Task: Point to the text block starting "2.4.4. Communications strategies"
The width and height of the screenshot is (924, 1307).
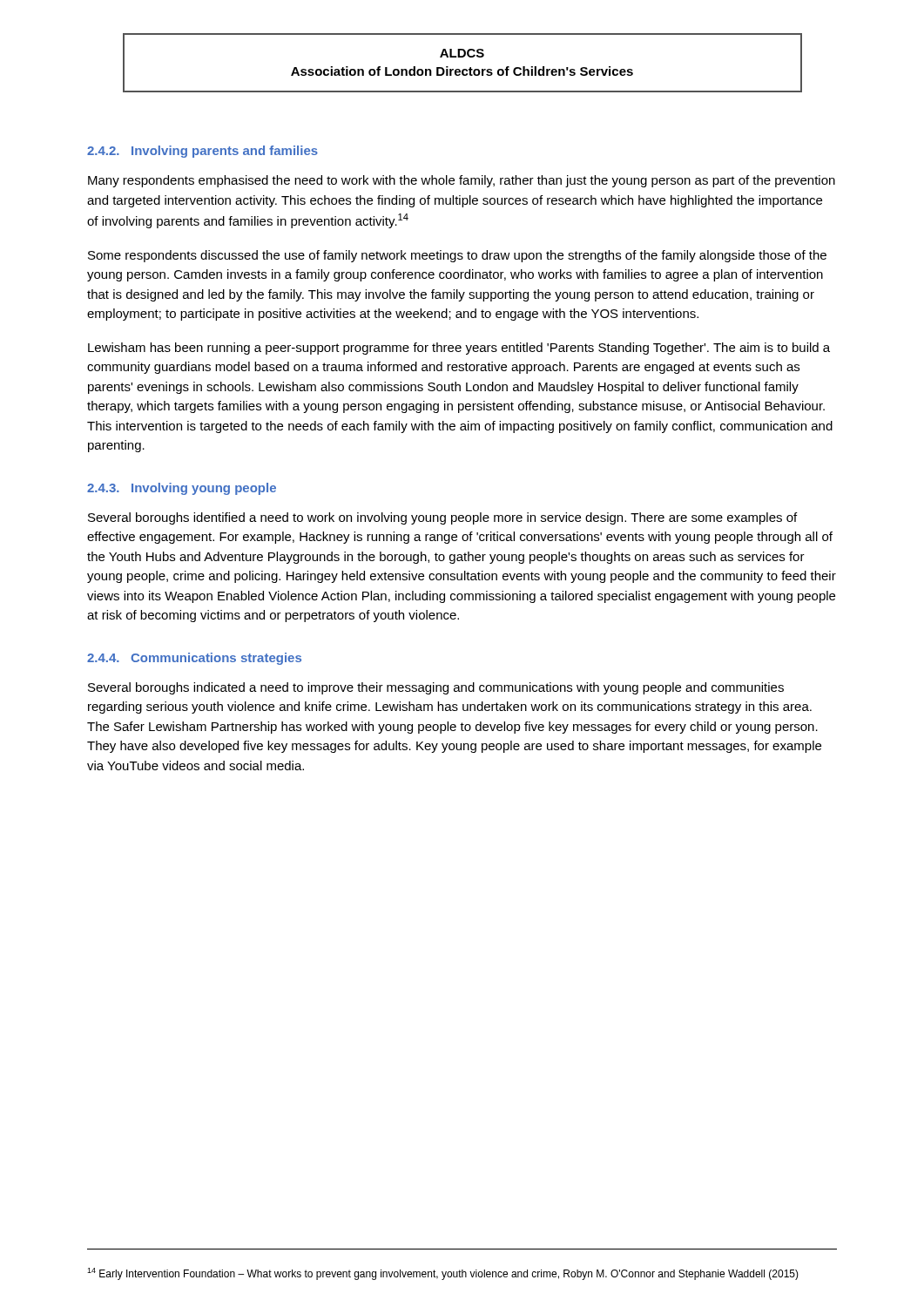Action: pyautogui.click(x=194, y=659)
